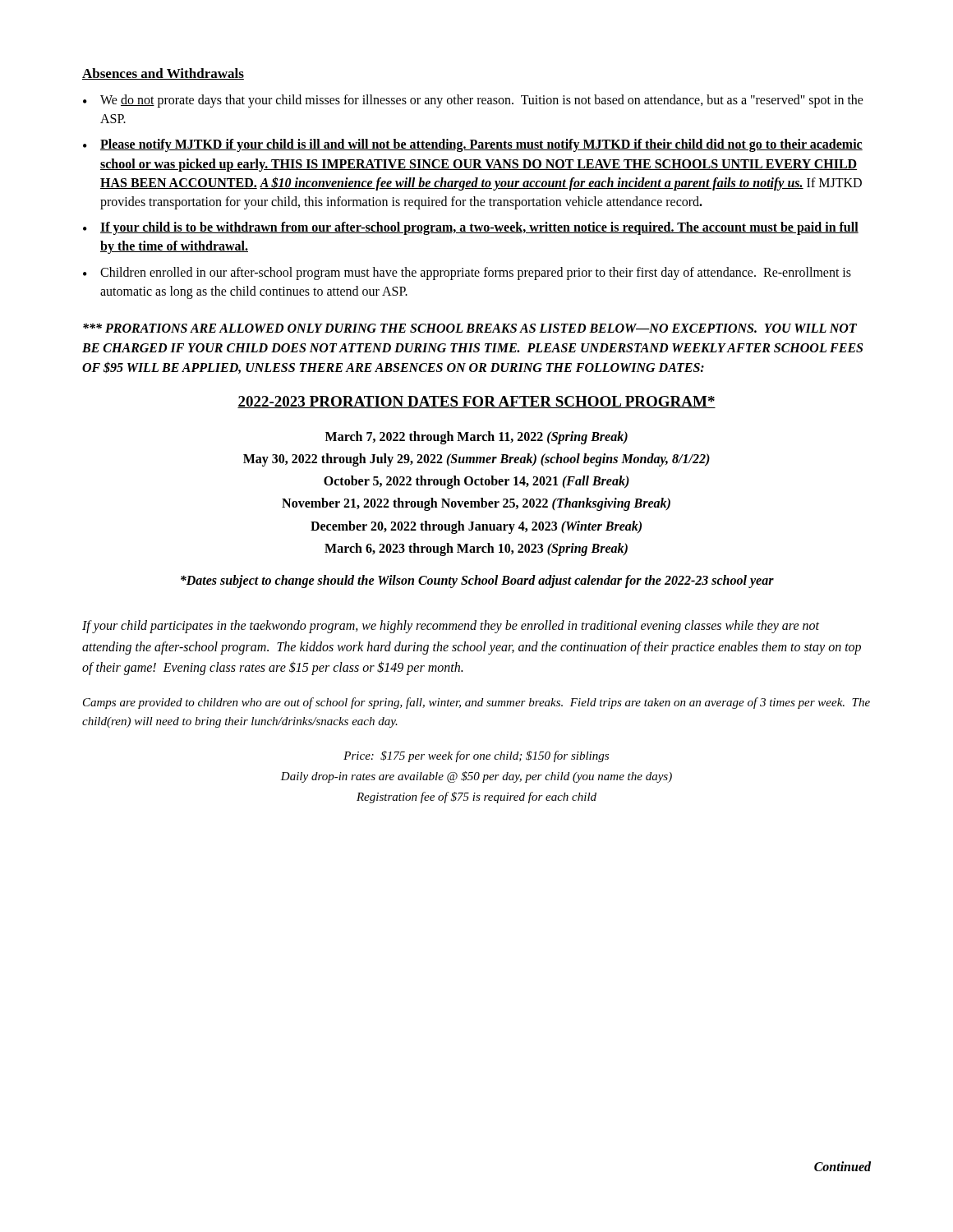This screenshot has height=1232, width=953.
Task: Where is the passage that starts "March 7, 2022"?
Action: [476, 492]
